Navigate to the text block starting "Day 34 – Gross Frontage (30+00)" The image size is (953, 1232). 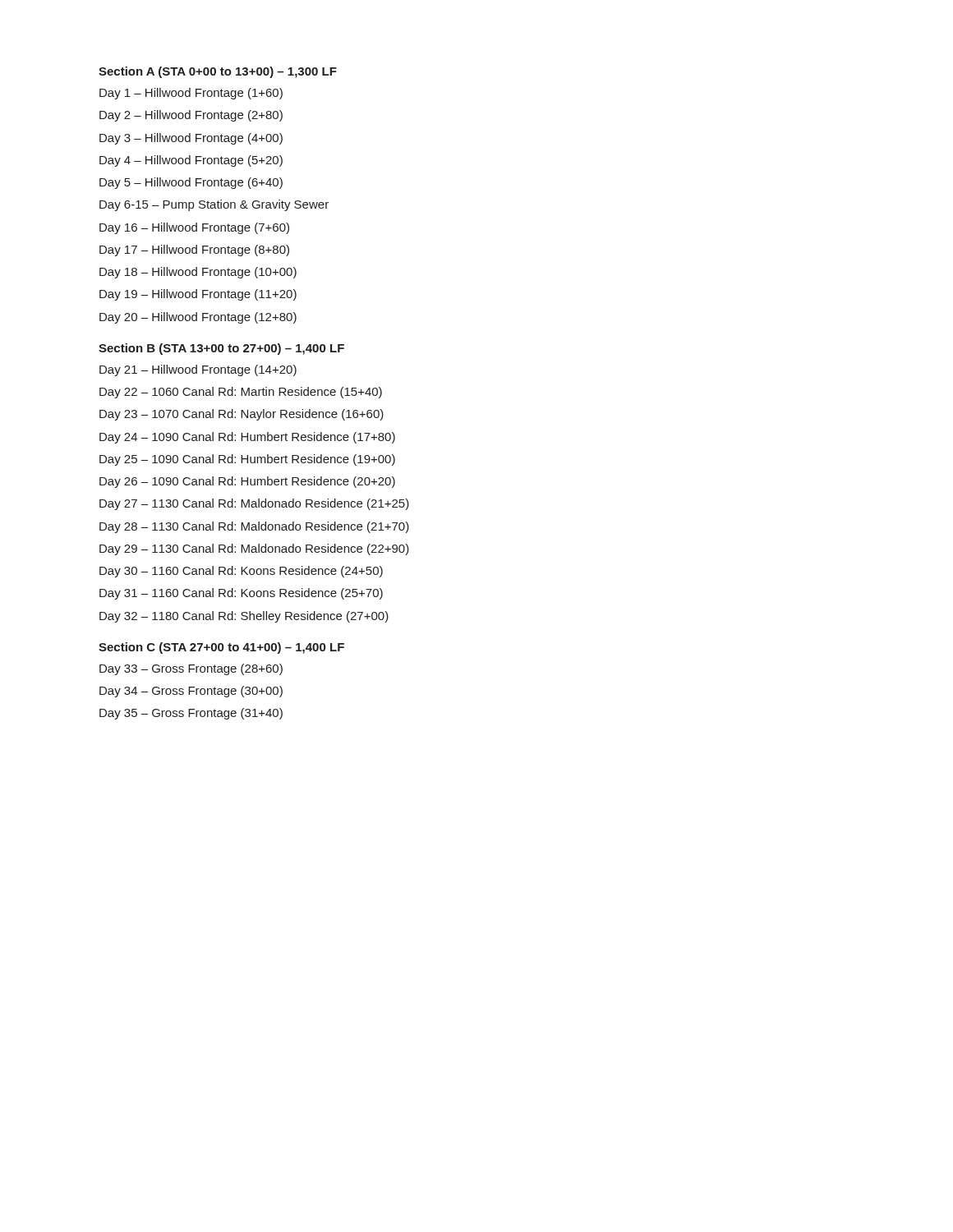coord(191,690)
